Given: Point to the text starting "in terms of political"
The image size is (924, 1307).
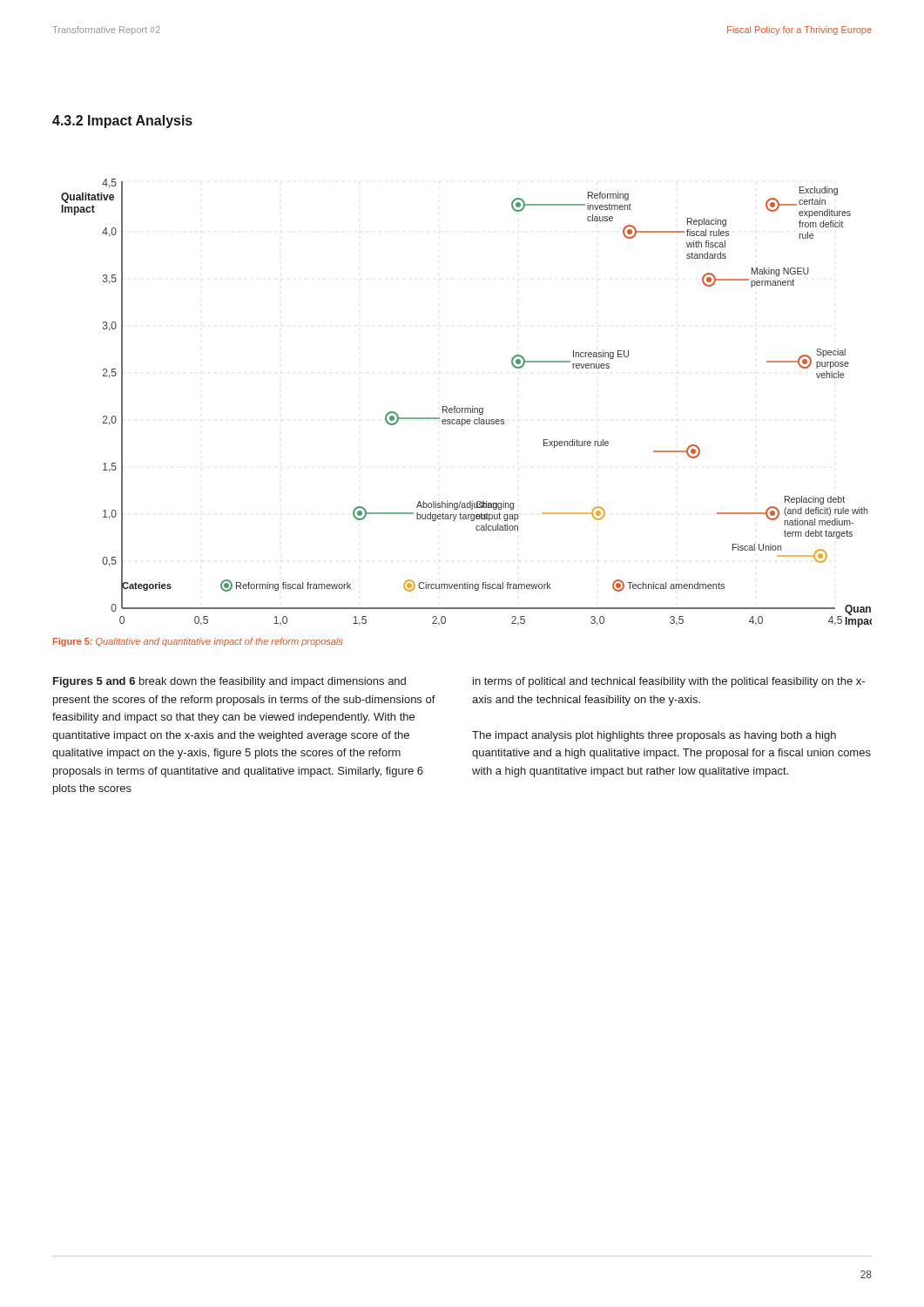Looking at the screenshot, I should [671, 726].
